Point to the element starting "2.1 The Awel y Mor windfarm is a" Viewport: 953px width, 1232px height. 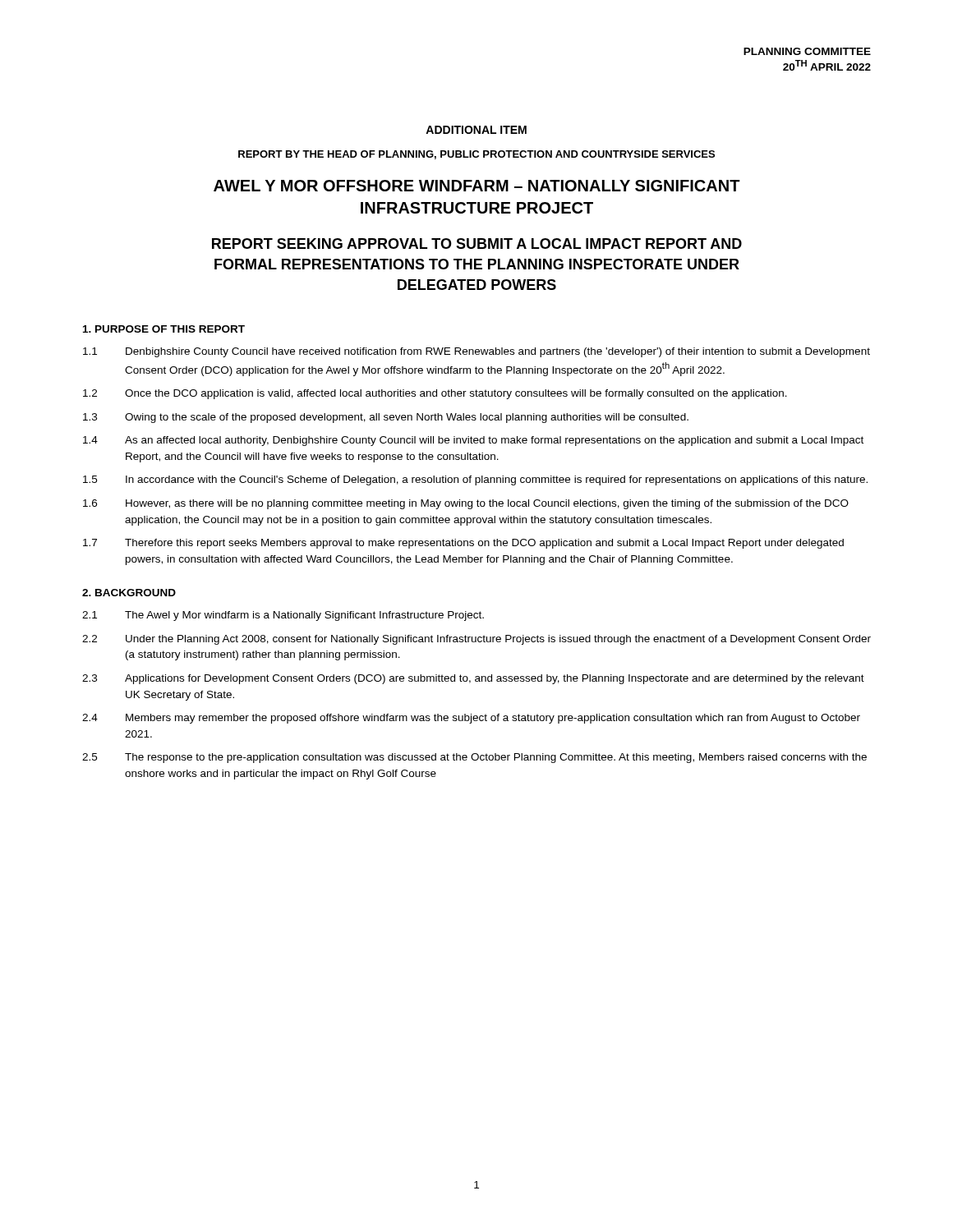(x=283, y=615)
